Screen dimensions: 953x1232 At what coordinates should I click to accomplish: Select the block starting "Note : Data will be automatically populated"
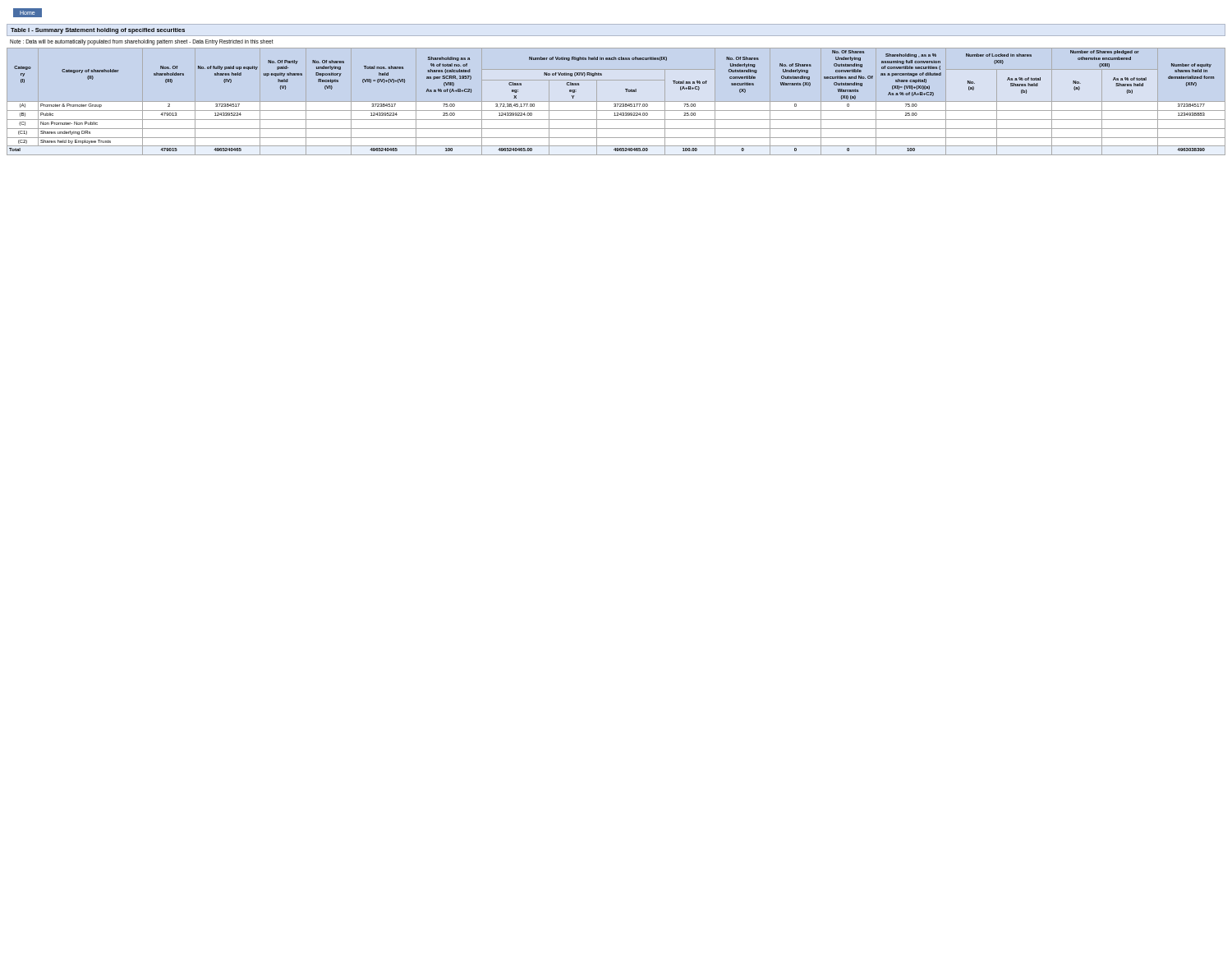tap(141, 42)
